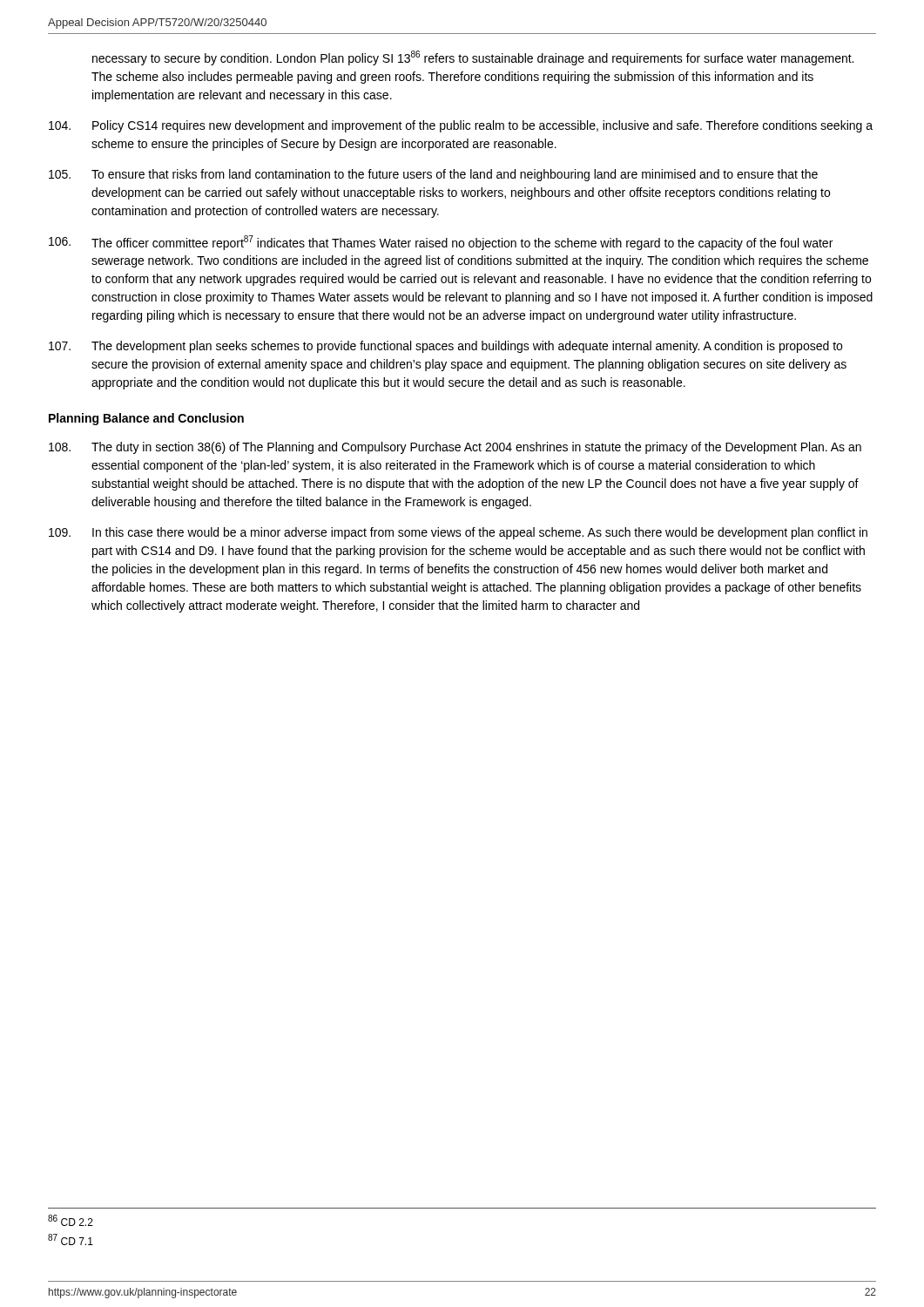The width and height of the screenshot is (924, 1307).
Task: Find the block on this page that starts "104. Policy CS14 requires new development"
Action: point(462,135)
